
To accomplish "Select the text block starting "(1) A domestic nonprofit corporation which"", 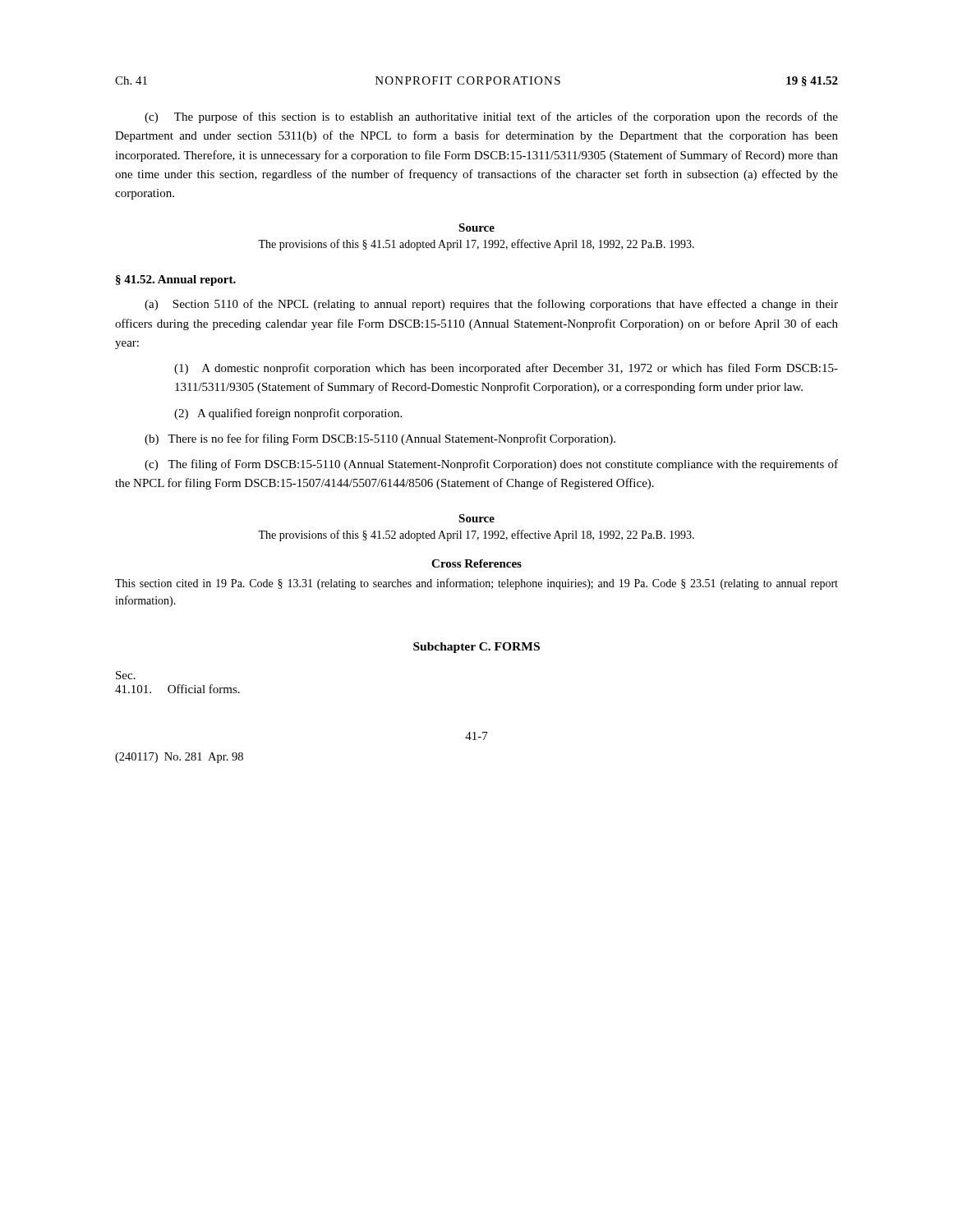I will coord(506,377).
